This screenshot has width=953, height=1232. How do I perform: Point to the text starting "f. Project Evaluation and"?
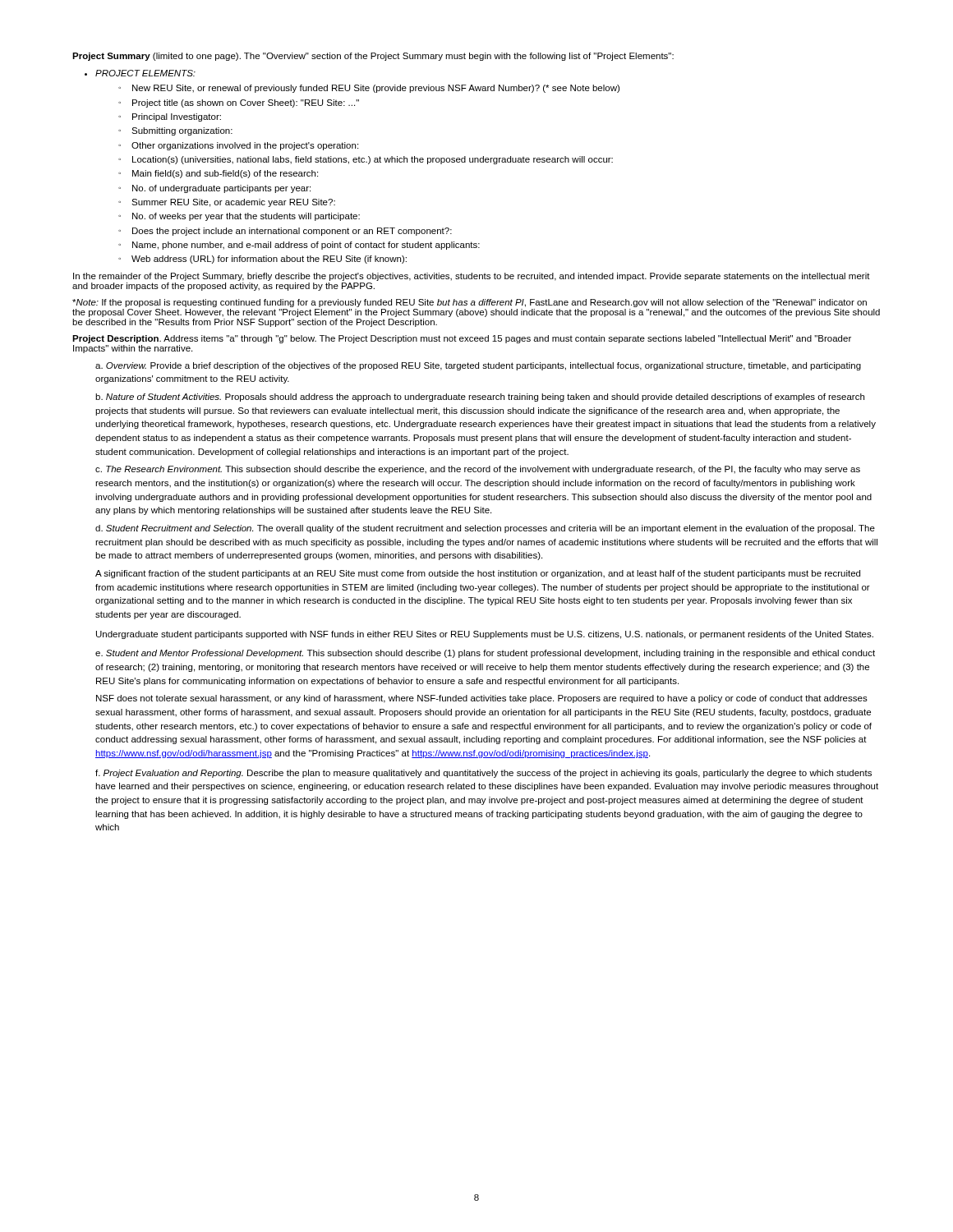pos(487,800)
